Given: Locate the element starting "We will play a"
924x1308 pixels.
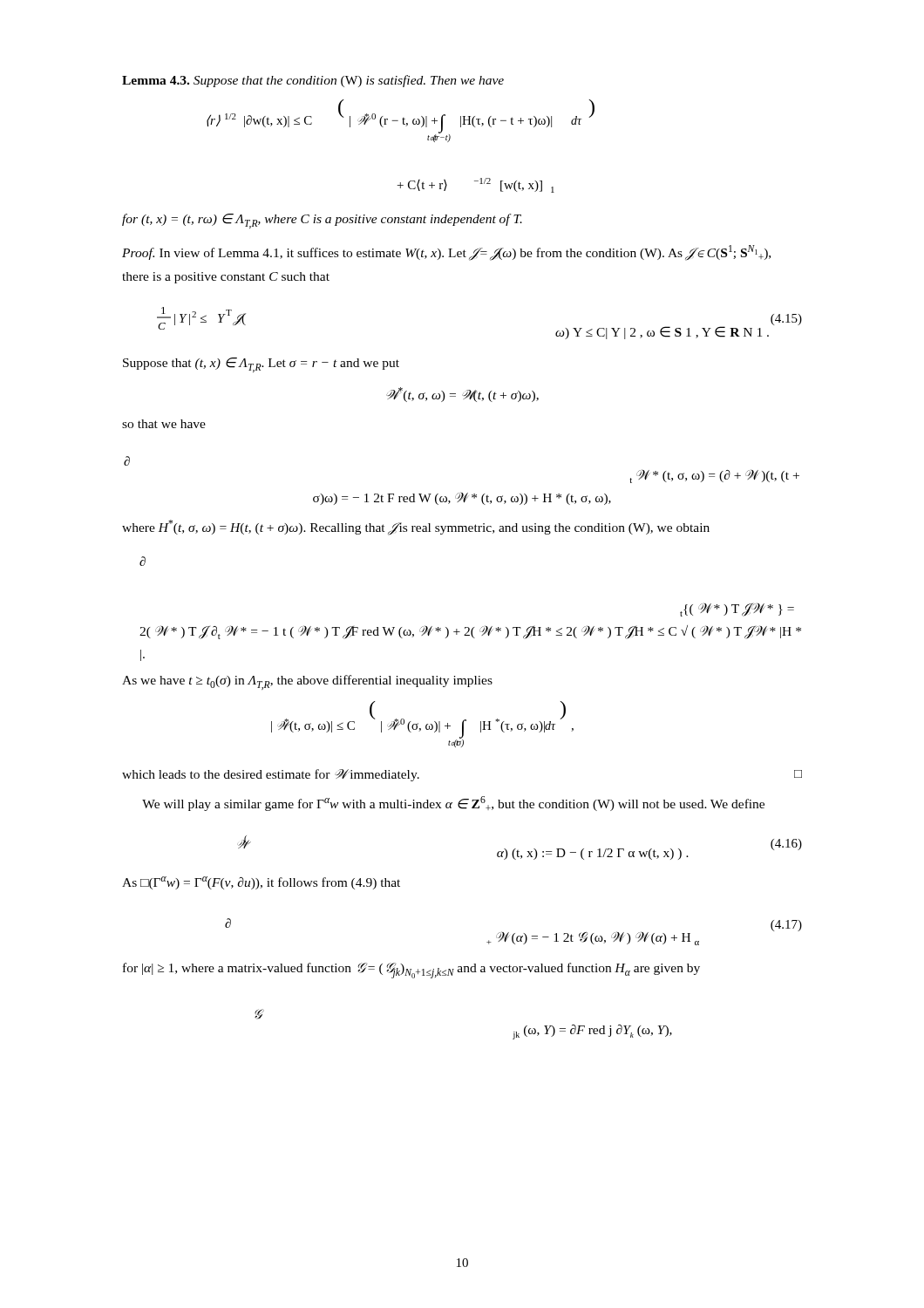Looking at the screenshot, I should click(x=454, y=805).
